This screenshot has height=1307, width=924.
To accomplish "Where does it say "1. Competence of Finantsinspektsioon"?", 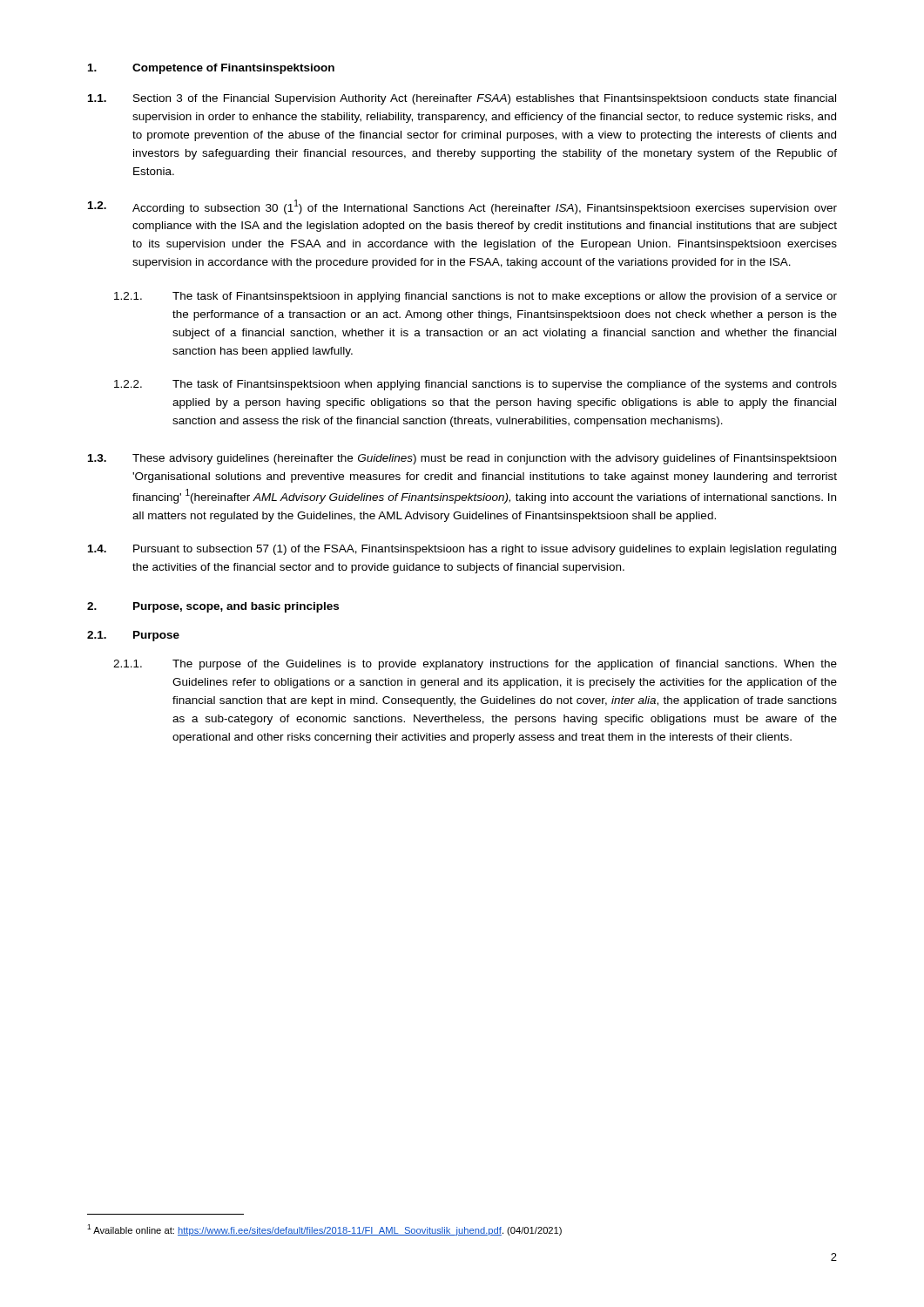I will tap(211, 68).
